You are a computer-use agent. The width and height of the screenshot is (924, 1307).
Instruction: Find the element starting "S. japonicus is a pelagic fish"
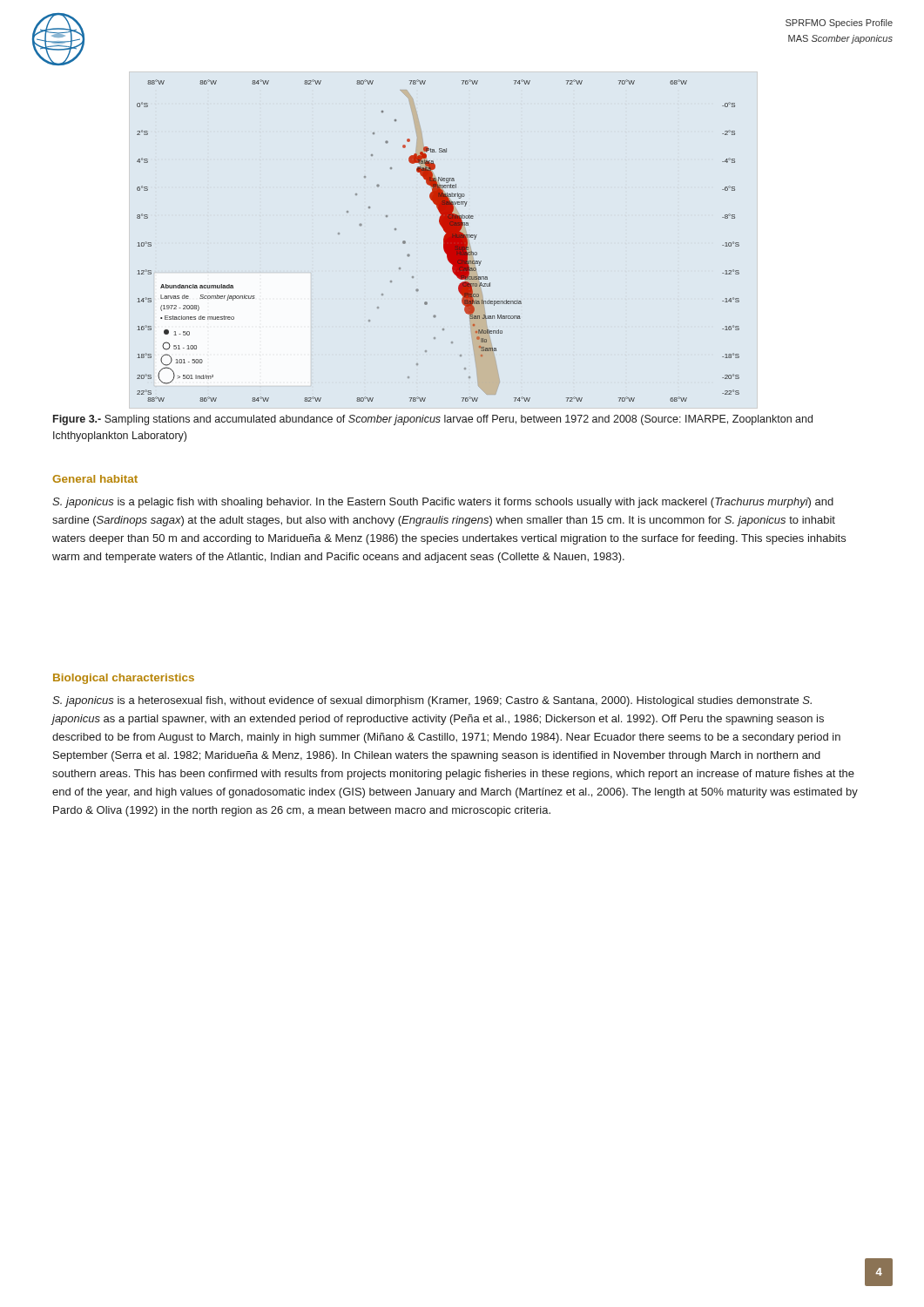click(449, 529)
